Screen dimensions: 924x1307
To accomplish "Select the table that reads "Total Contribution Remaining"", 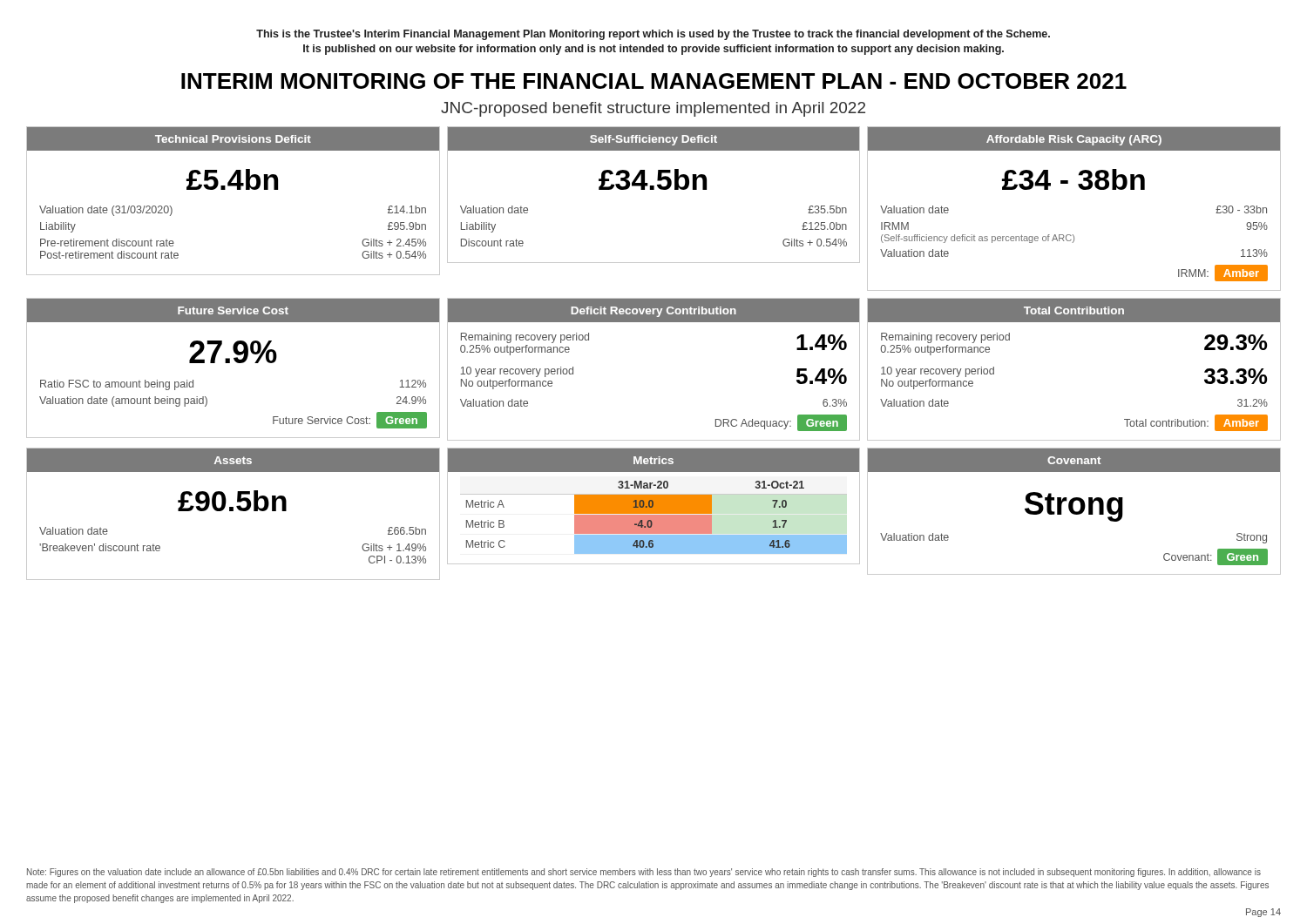I will coord(1074,369).
